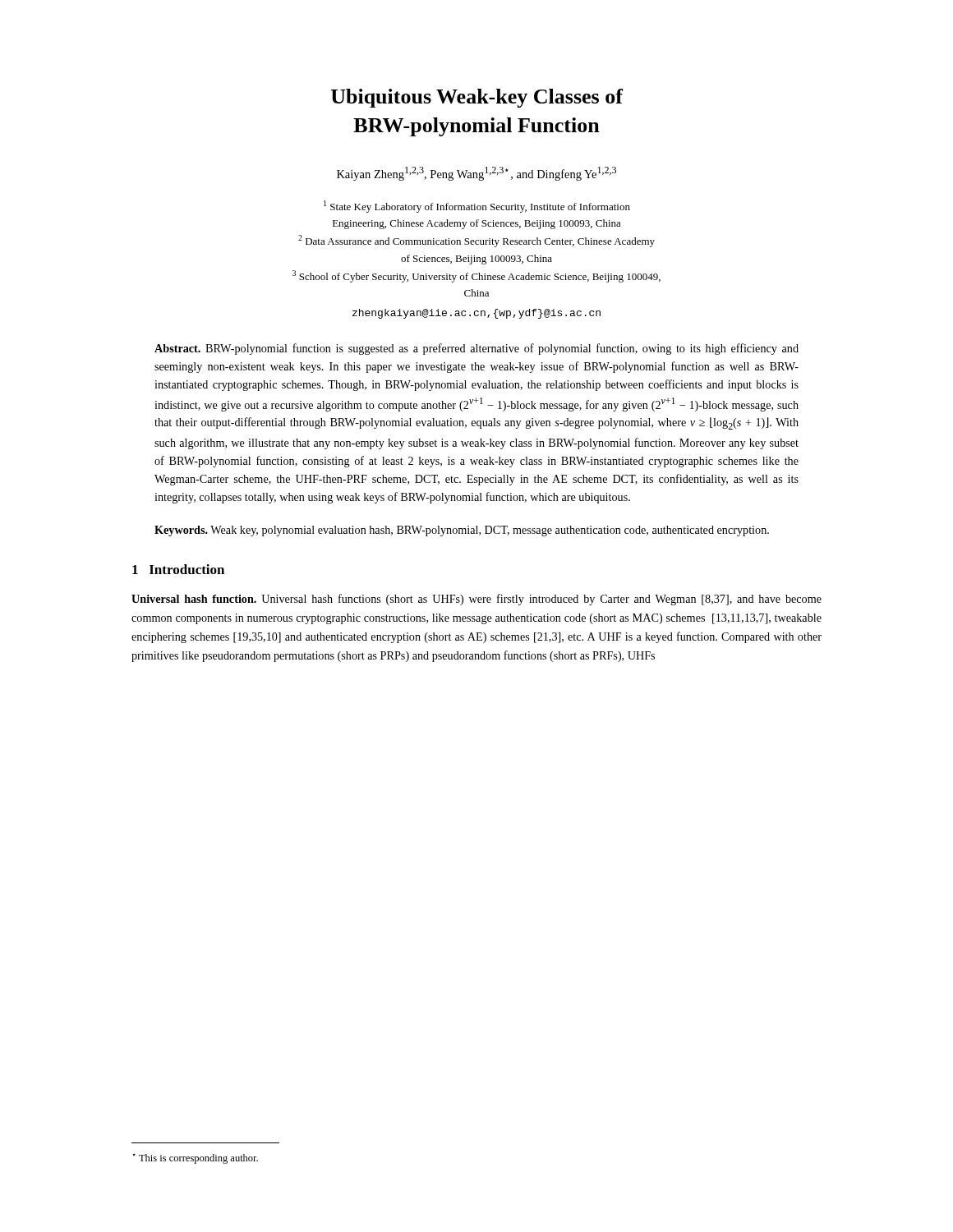The height and width of the screenshot is (1232, 953).
Task: Where is the passage that starts "Abstract. BRW-polynomial function is suggested"?
Action: click(x=476, y=423)
